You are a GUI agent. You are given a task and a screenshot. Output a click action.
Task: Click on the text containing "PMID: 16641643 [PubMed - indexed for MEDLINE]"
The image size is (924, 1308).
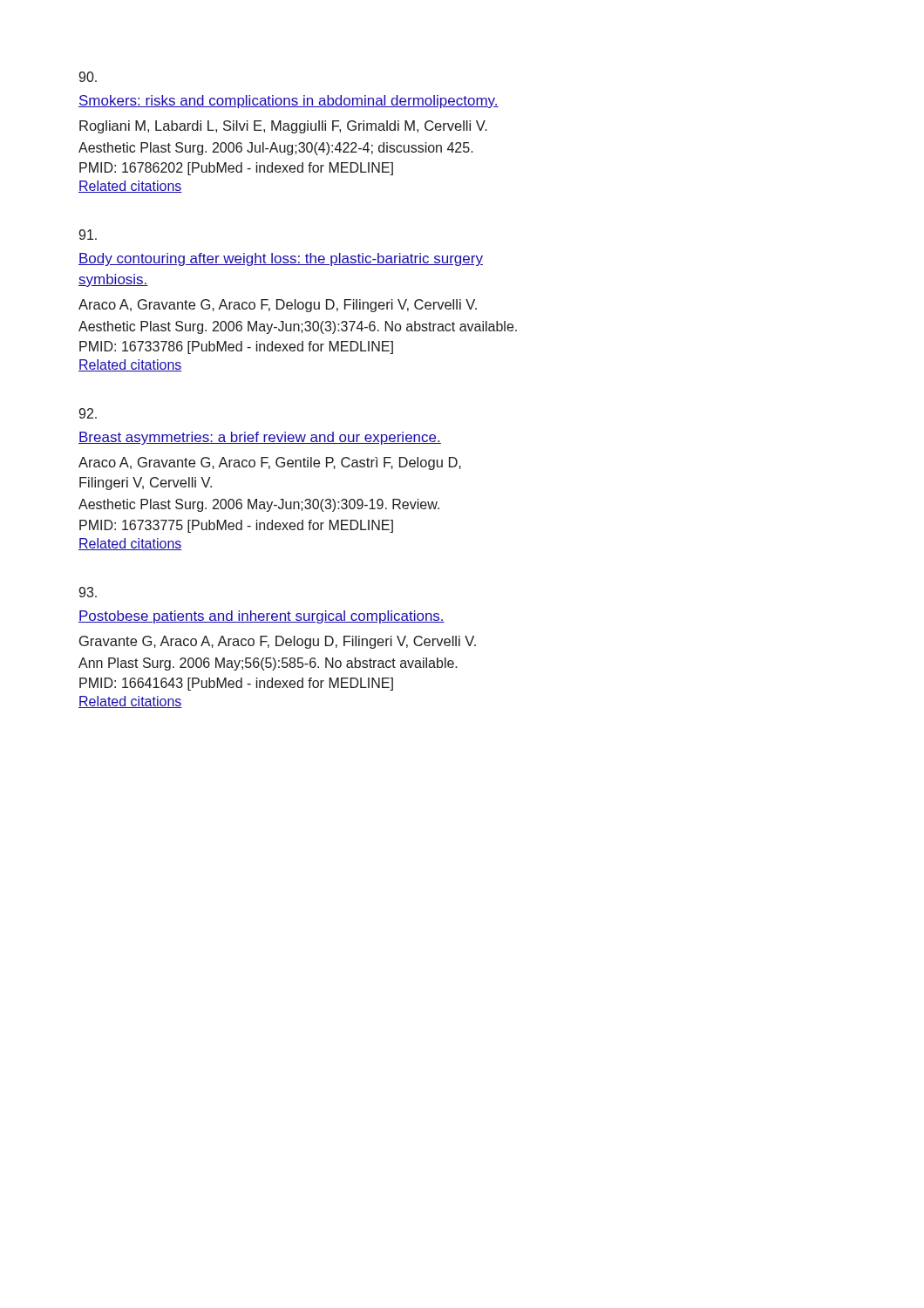(236, 683)
